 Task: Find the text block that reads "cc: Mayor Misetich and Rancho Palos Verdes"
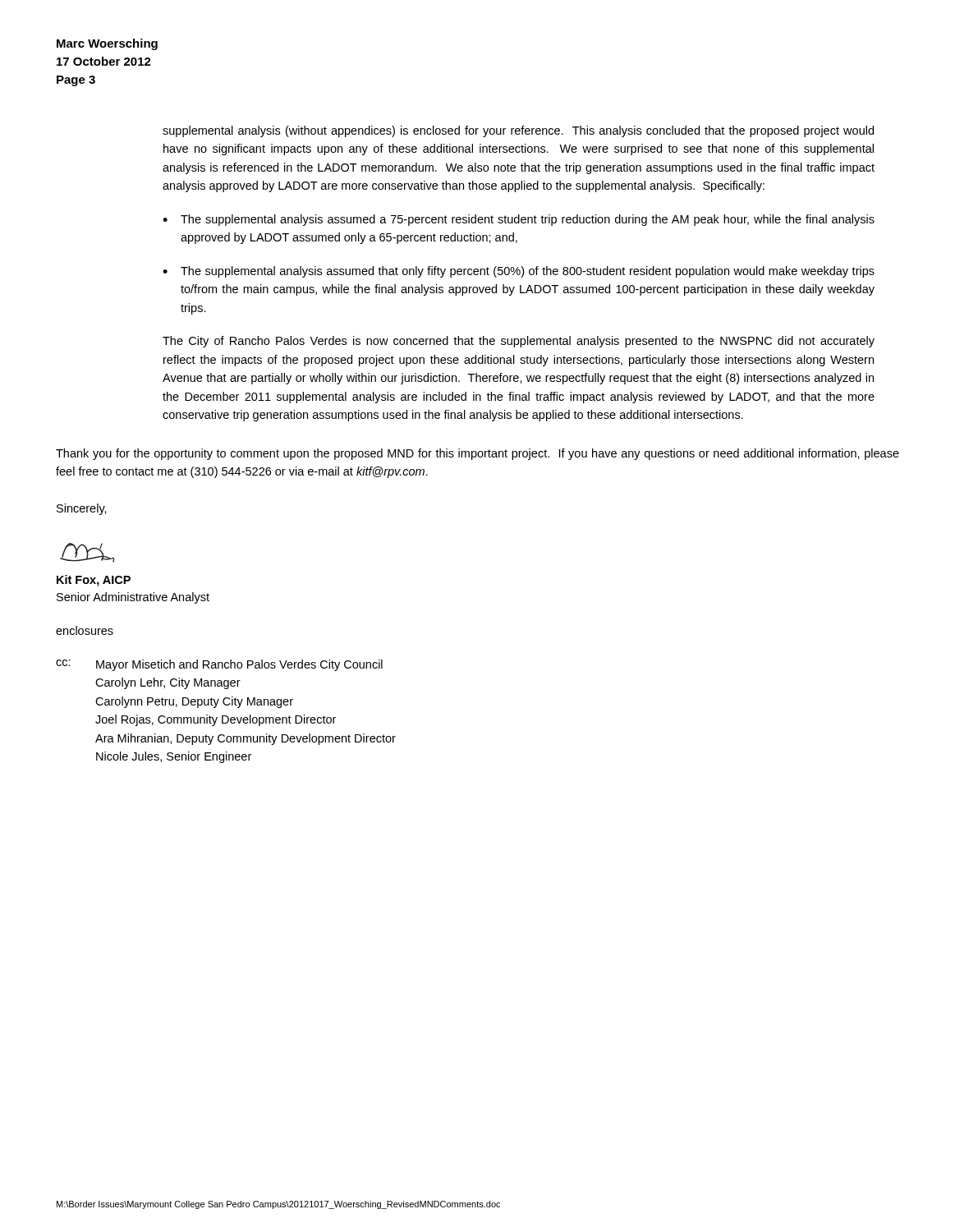(226, 711)
